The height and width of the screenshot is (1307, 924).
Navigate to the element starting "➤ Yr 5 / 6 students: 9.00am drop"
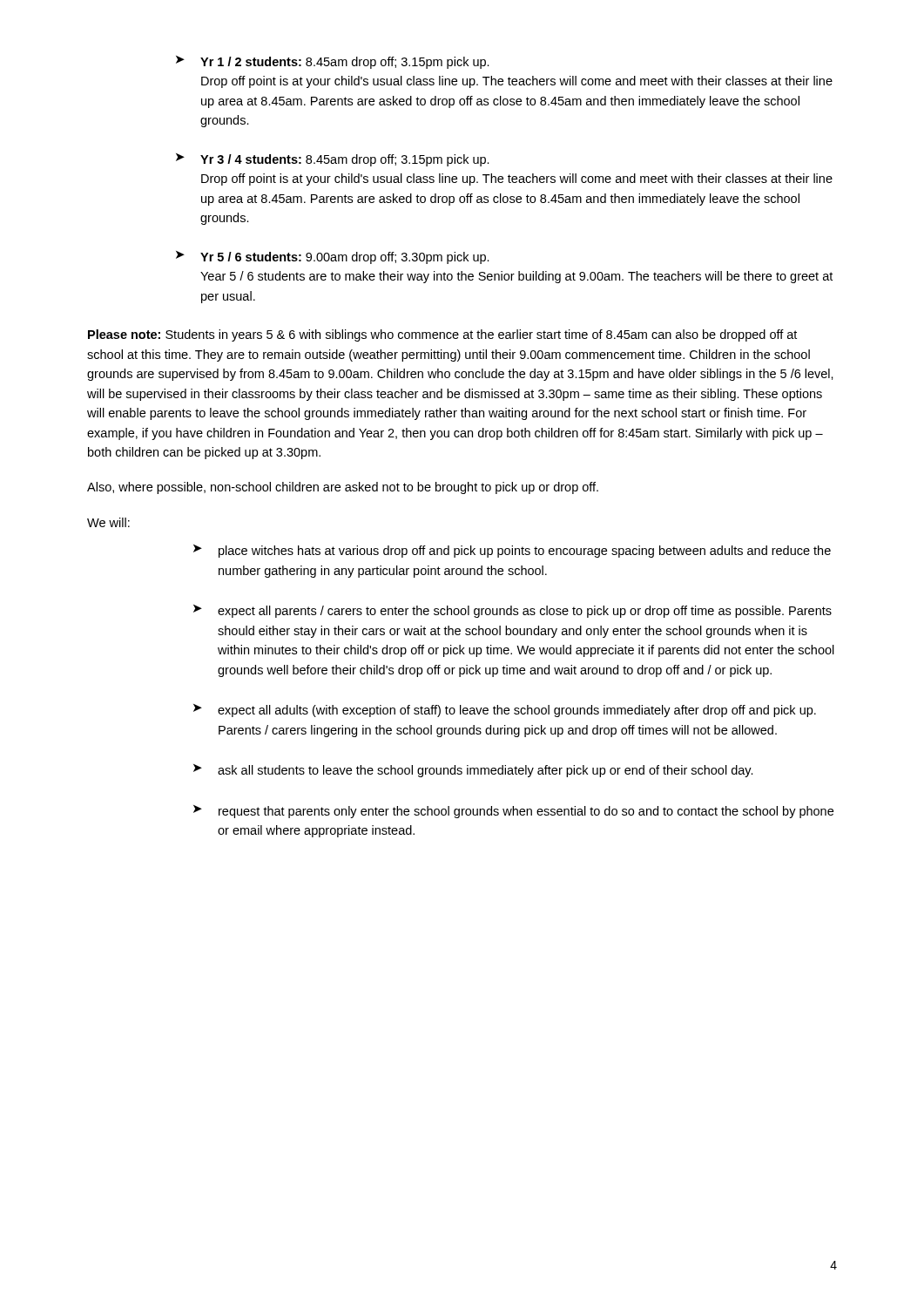click(506, 277)
